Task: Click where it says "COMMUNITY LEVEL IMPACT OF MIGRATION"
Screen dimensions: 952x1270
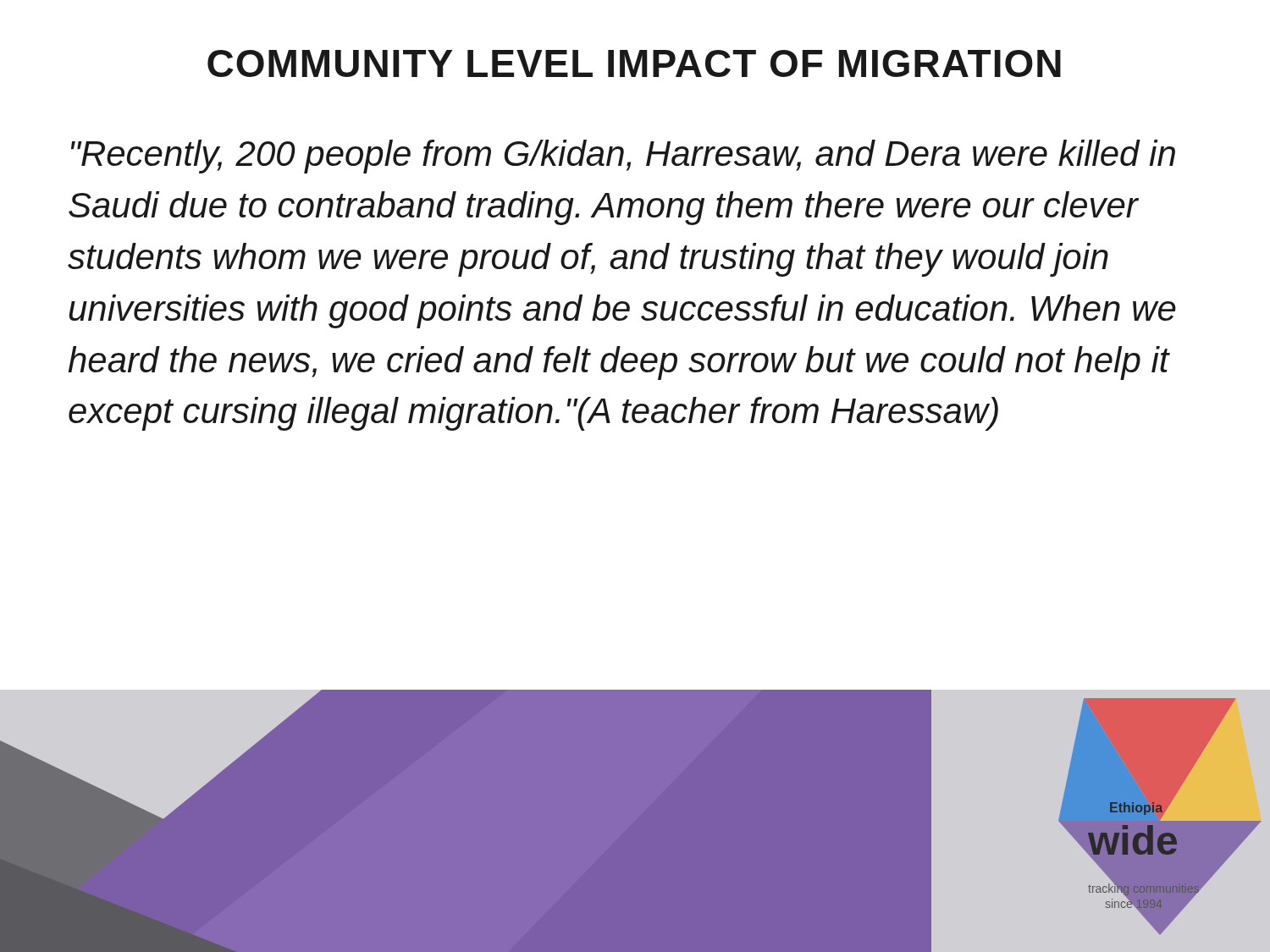Action: [635, 63]
